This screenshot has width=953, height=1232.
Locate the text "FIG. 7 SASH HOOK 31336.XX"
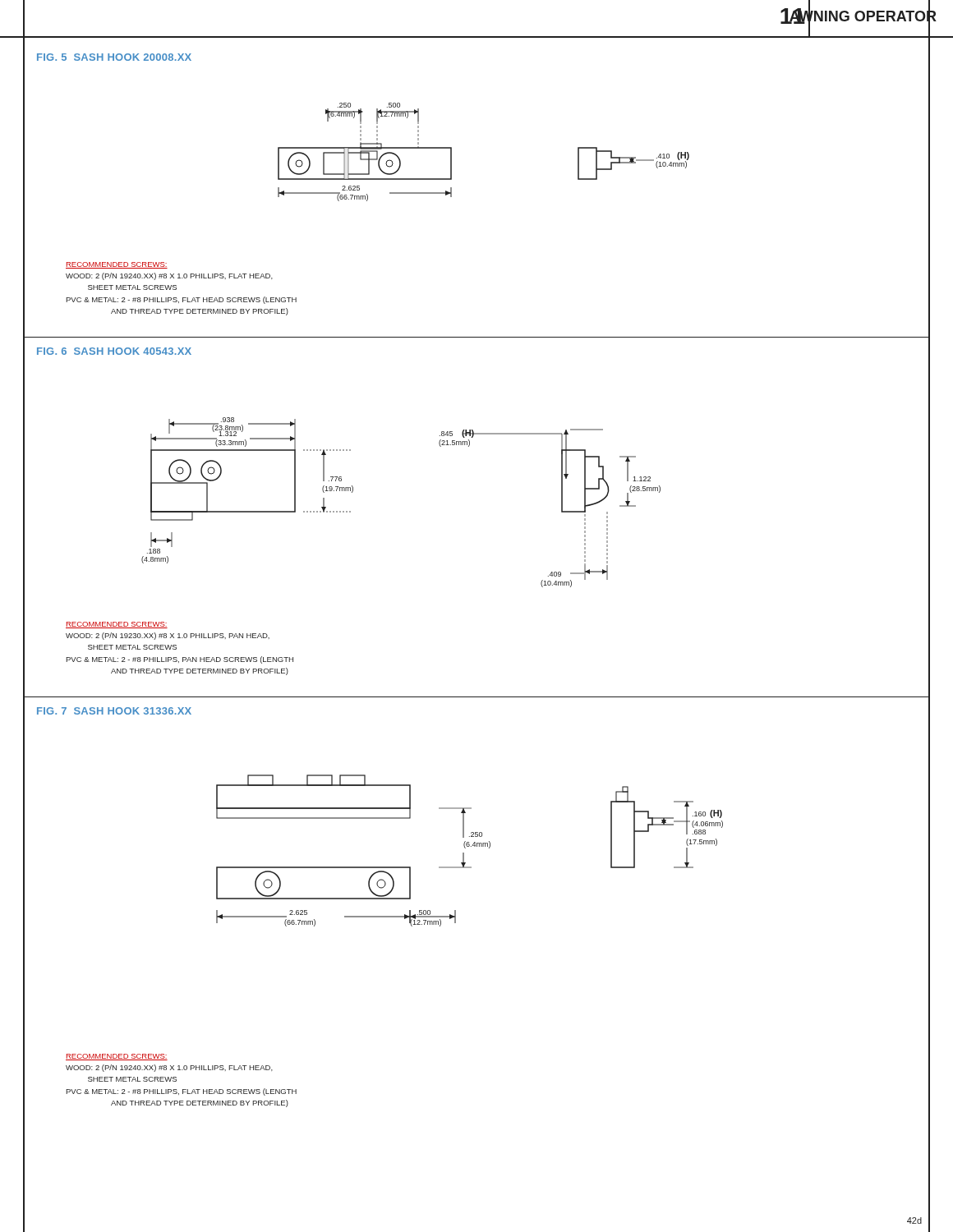click(x=114, y=711)
